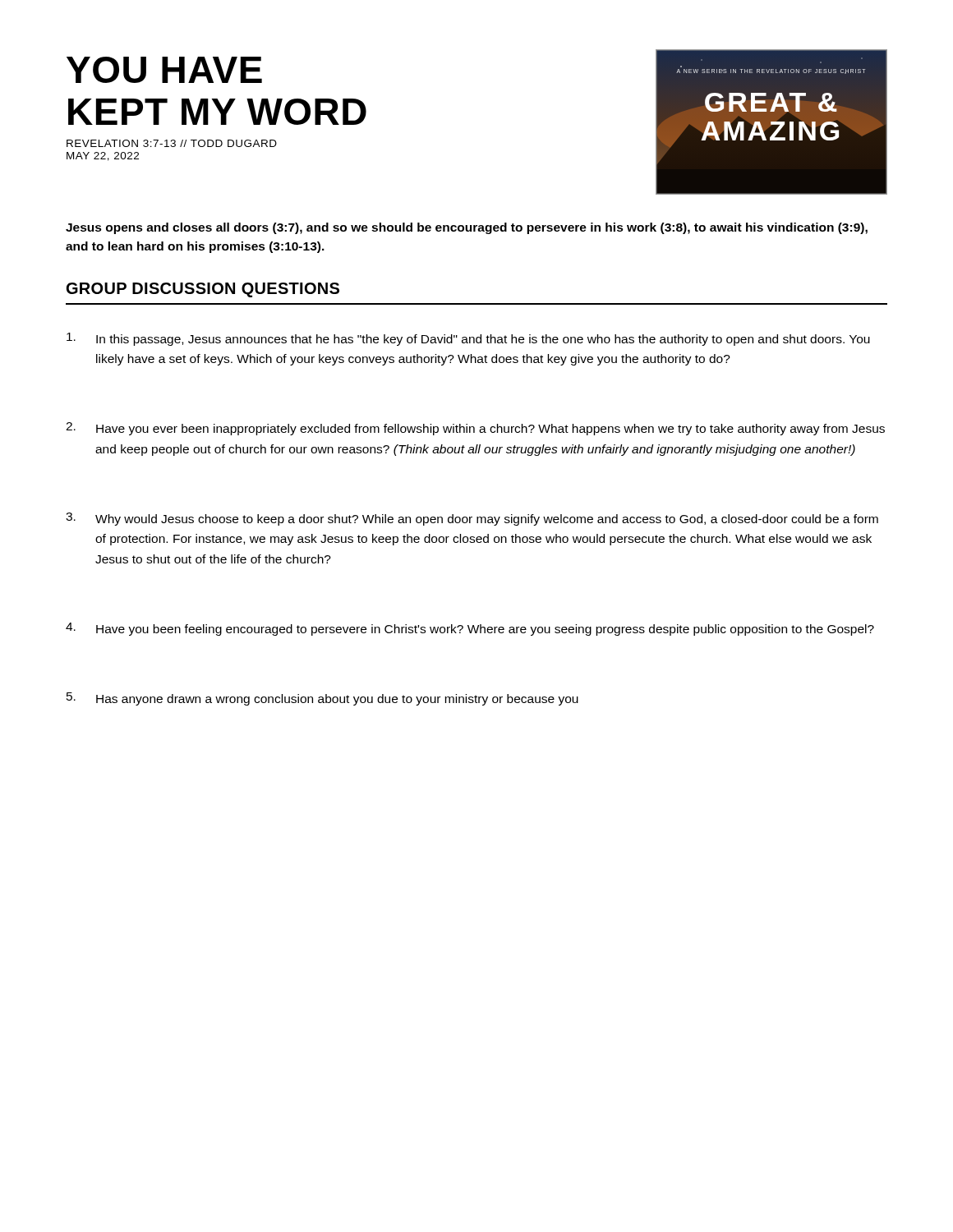Select the illustration
Image resolution: width=953 pixels, height=1232 pixels.
[771, 122]
